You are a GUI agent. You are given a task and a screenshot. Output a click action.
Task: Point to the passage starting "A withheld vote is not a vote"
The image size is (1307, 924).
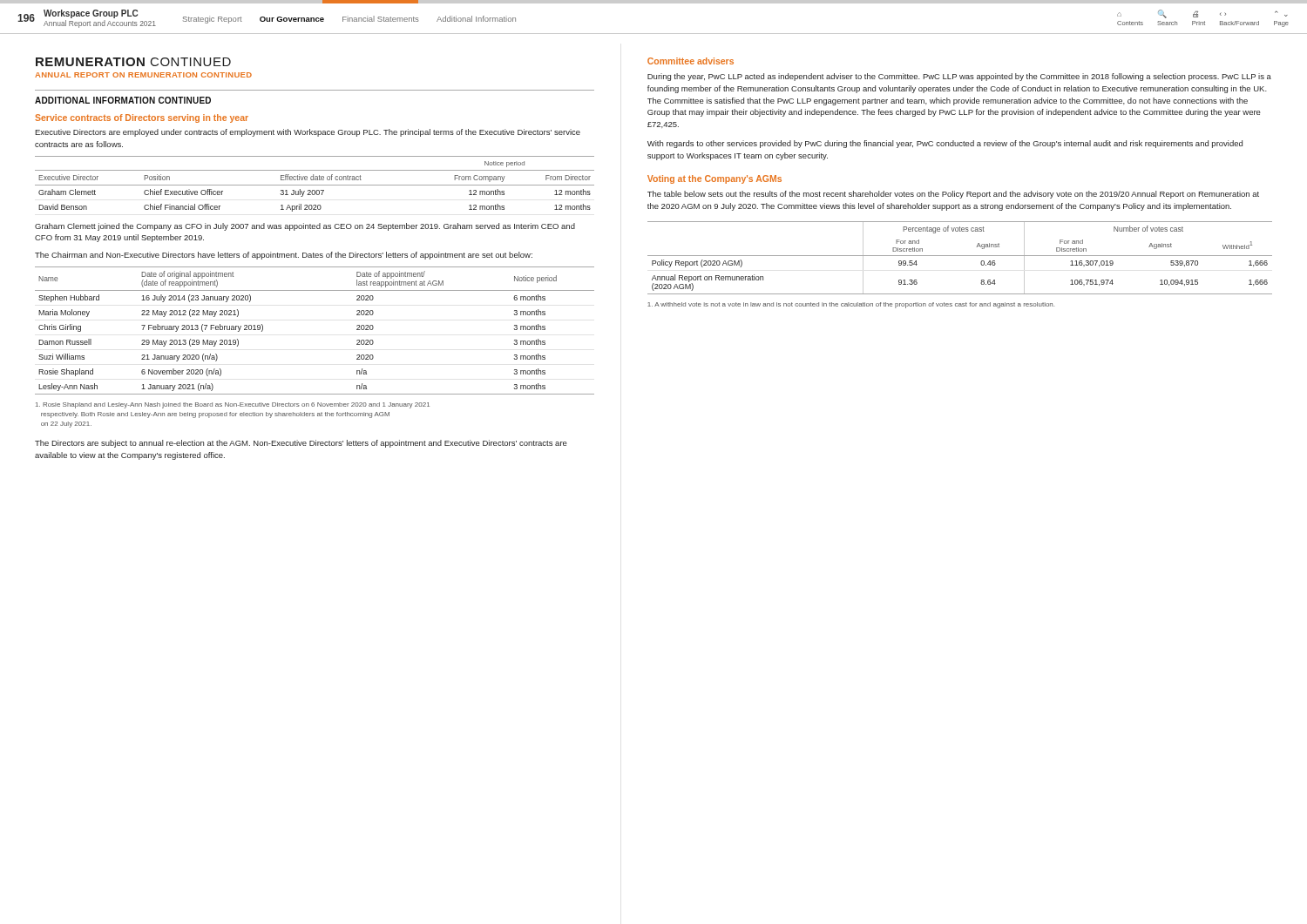[851, 304]
